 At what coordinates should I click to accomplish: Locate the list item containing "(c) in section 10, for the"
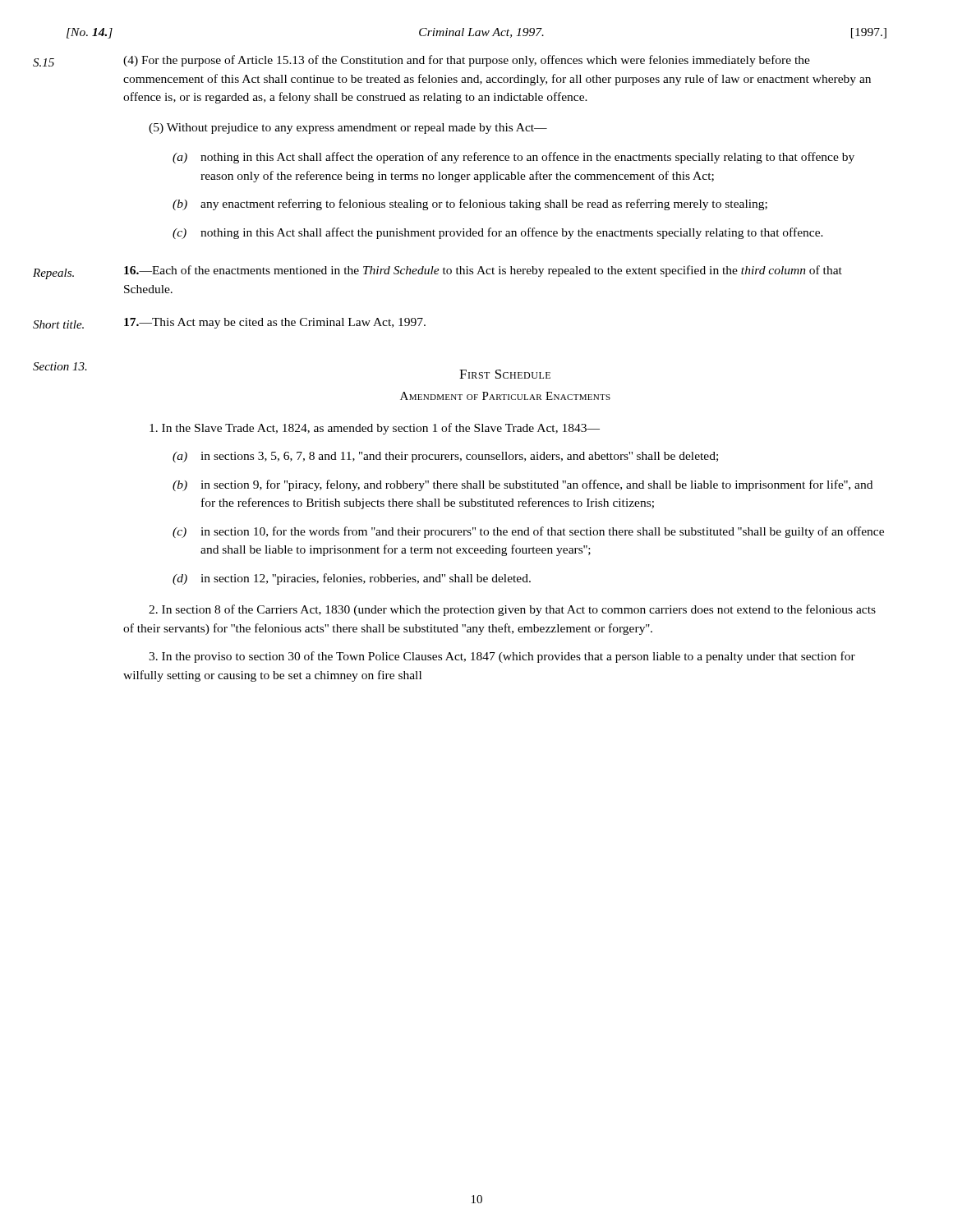tap(530, 541)
